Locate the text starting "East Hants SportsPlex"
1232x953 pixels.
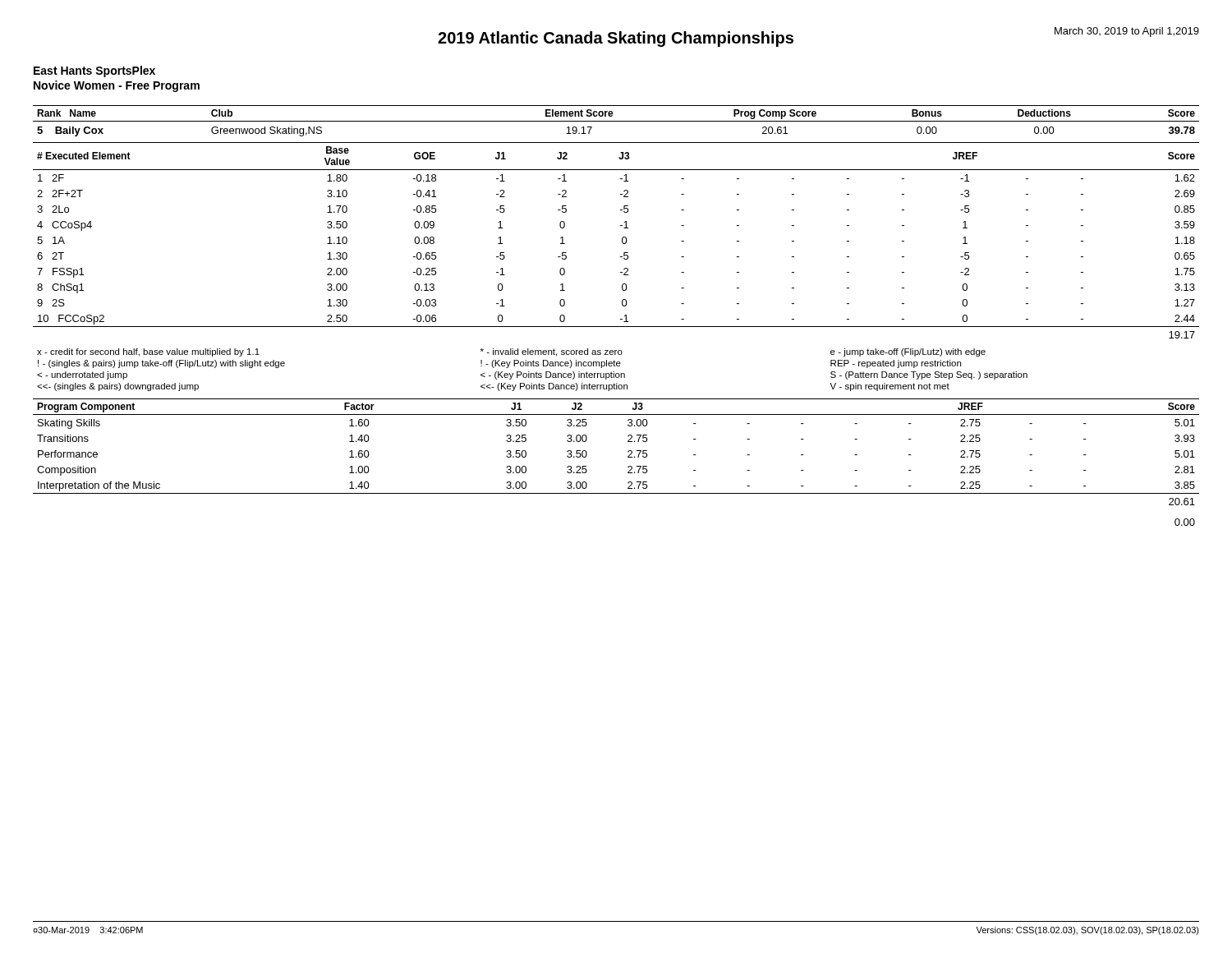click(94, 71)
